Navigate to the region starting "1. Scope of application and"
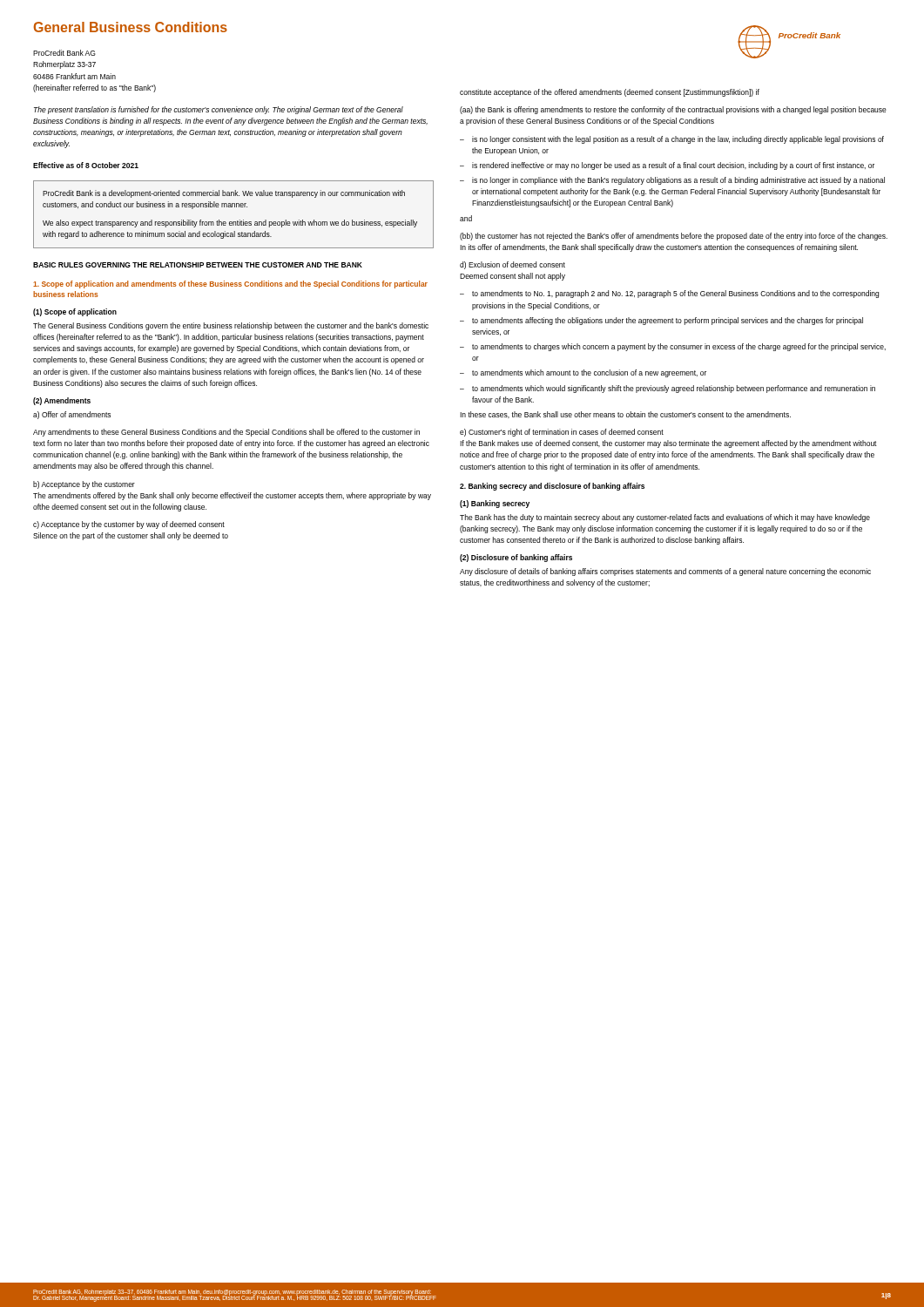 coord(233,290)
